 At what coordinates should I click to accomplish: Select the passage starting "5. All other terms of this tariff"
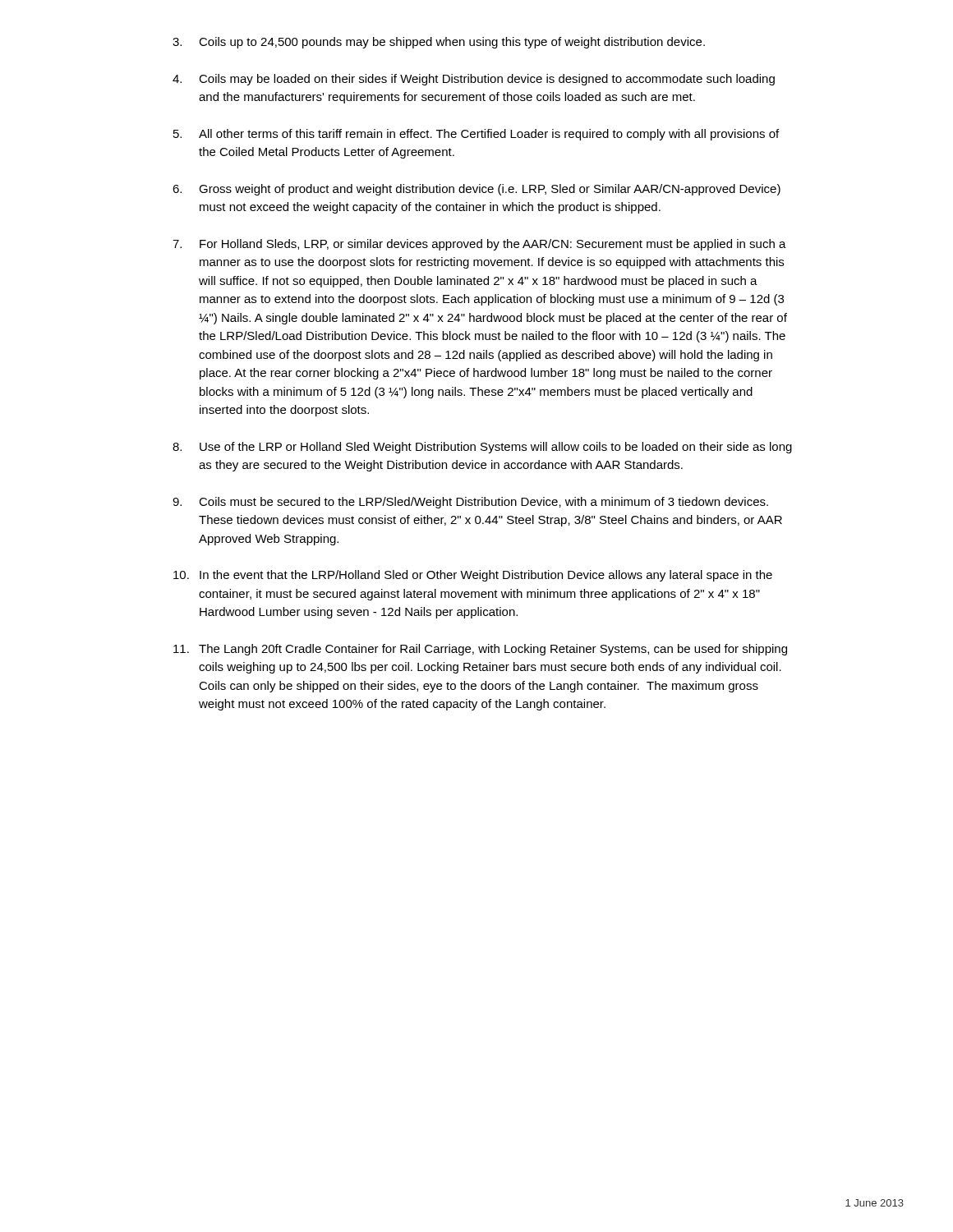point(485,143)
